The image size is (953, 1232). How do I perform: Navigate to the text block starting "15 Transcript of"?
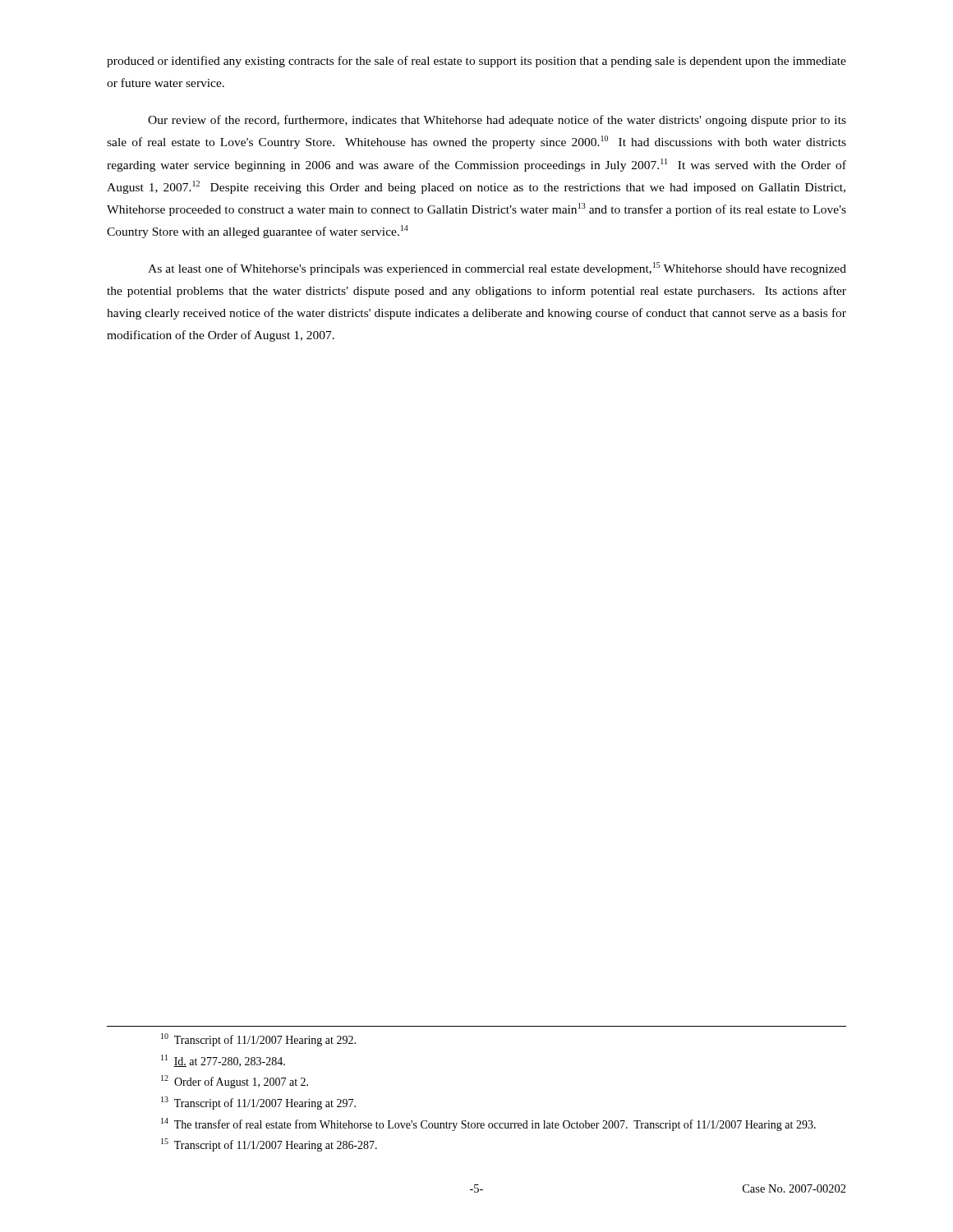[x=269, y=1145]
